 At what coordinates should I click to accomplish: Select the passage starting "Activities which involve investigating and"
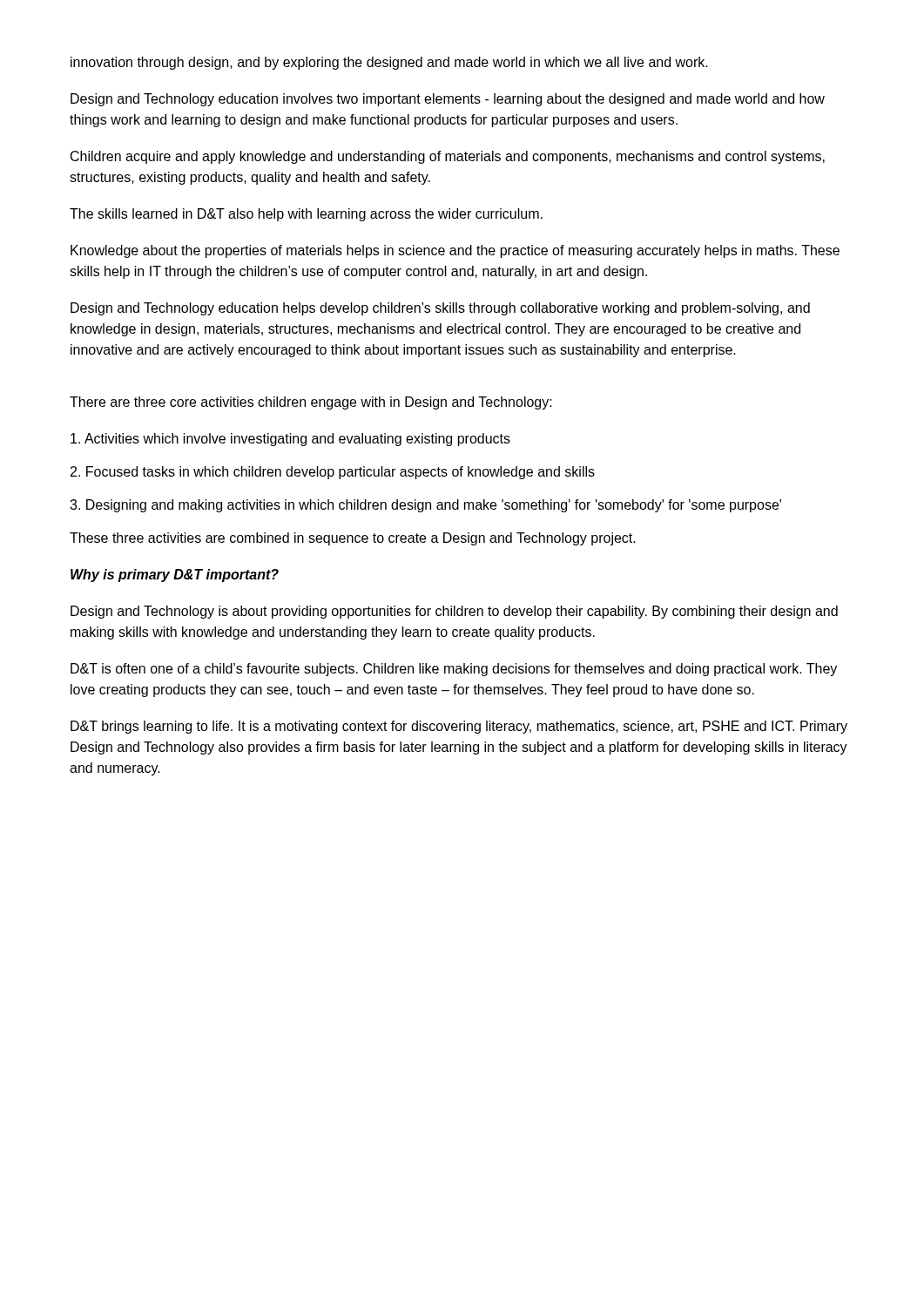click(x=290, y=439)
